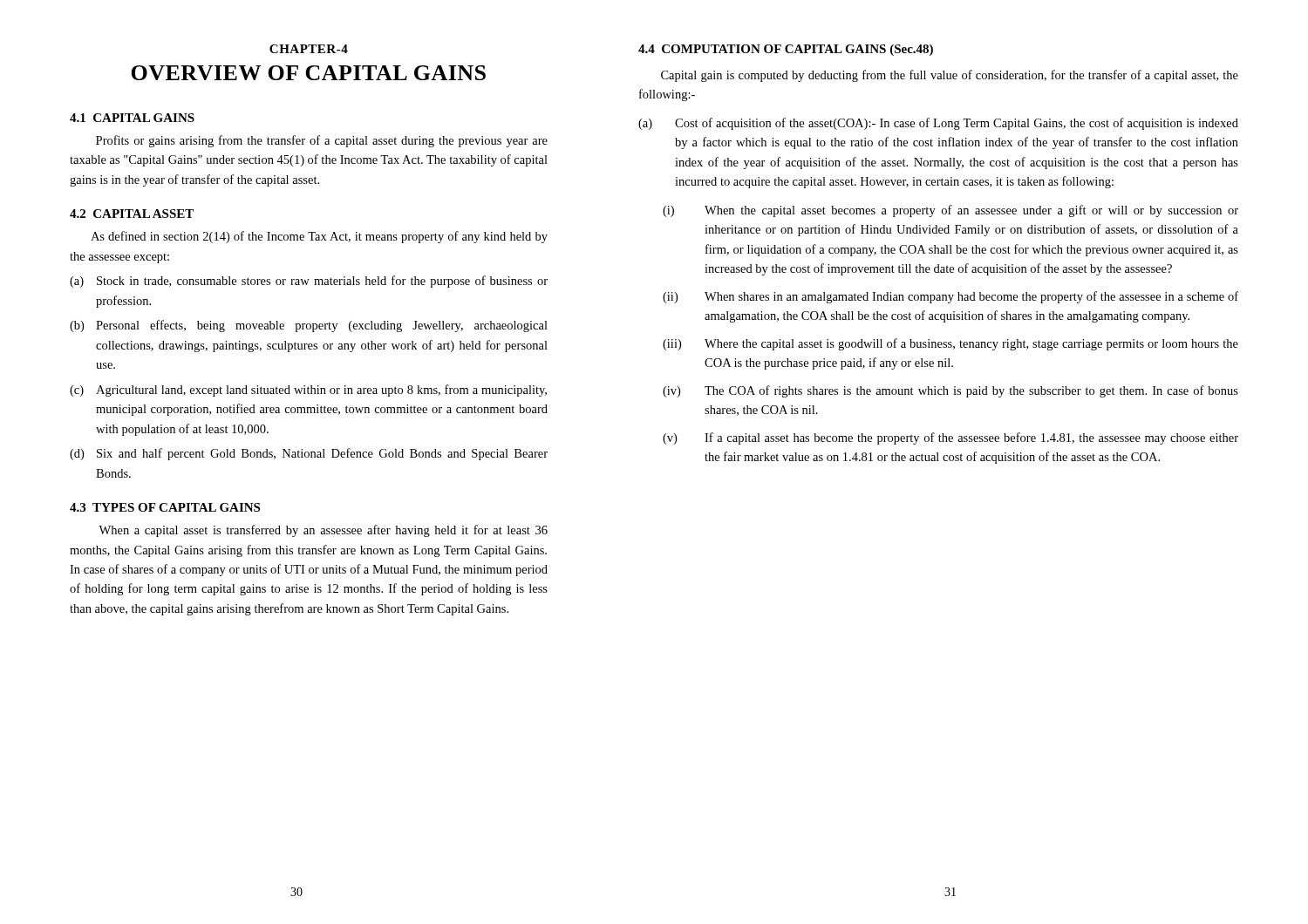Locate the list item that says "(a) Cost of acquisition of the asset(COA):- In"

pyautogui.click(x=938, y=152)
